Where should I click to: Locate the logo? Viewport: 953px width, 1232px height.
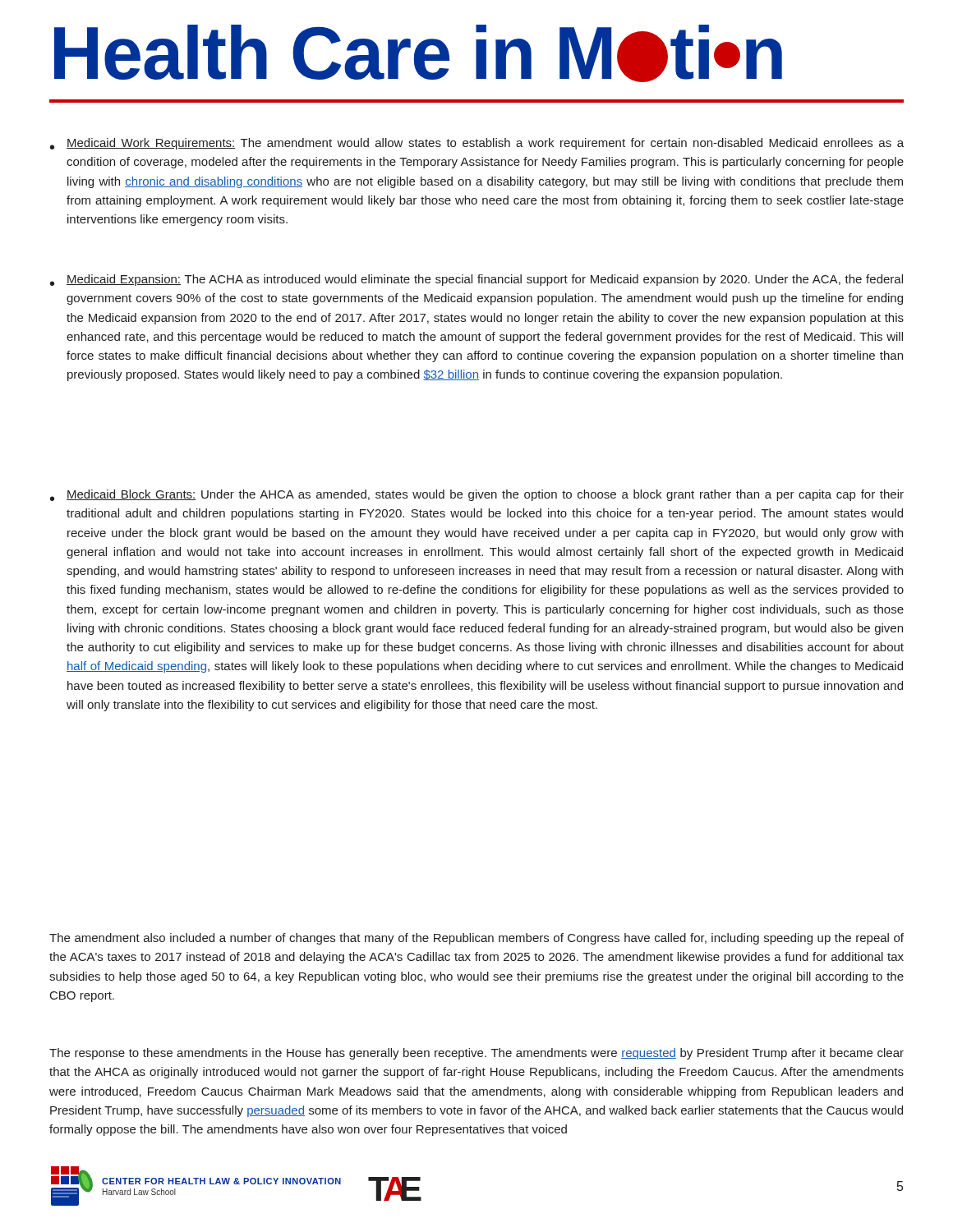(394, 1187)
